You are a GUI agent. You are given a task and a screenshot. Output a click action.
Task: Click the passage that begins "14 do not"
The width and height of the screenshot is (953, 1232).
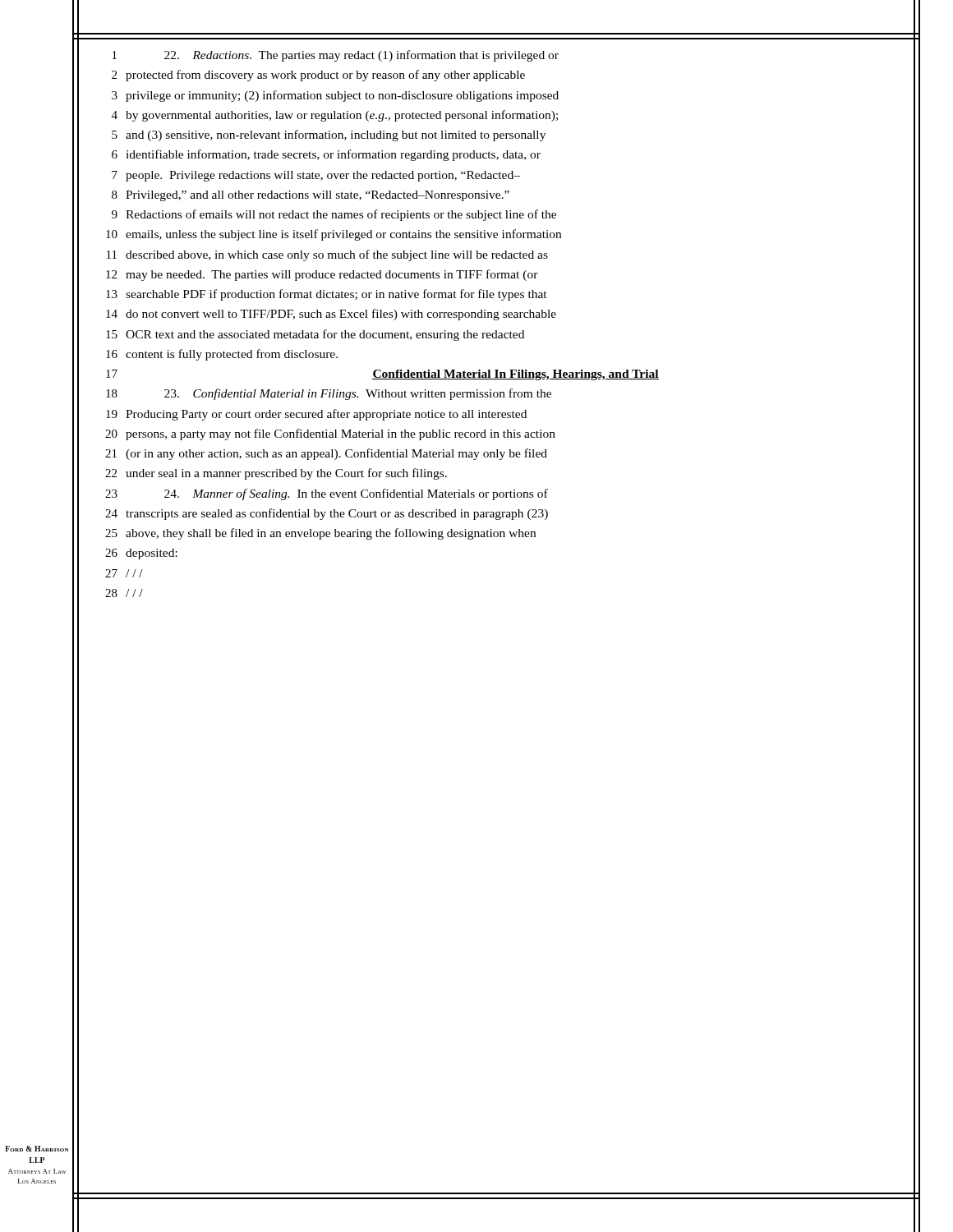point(496,314)
